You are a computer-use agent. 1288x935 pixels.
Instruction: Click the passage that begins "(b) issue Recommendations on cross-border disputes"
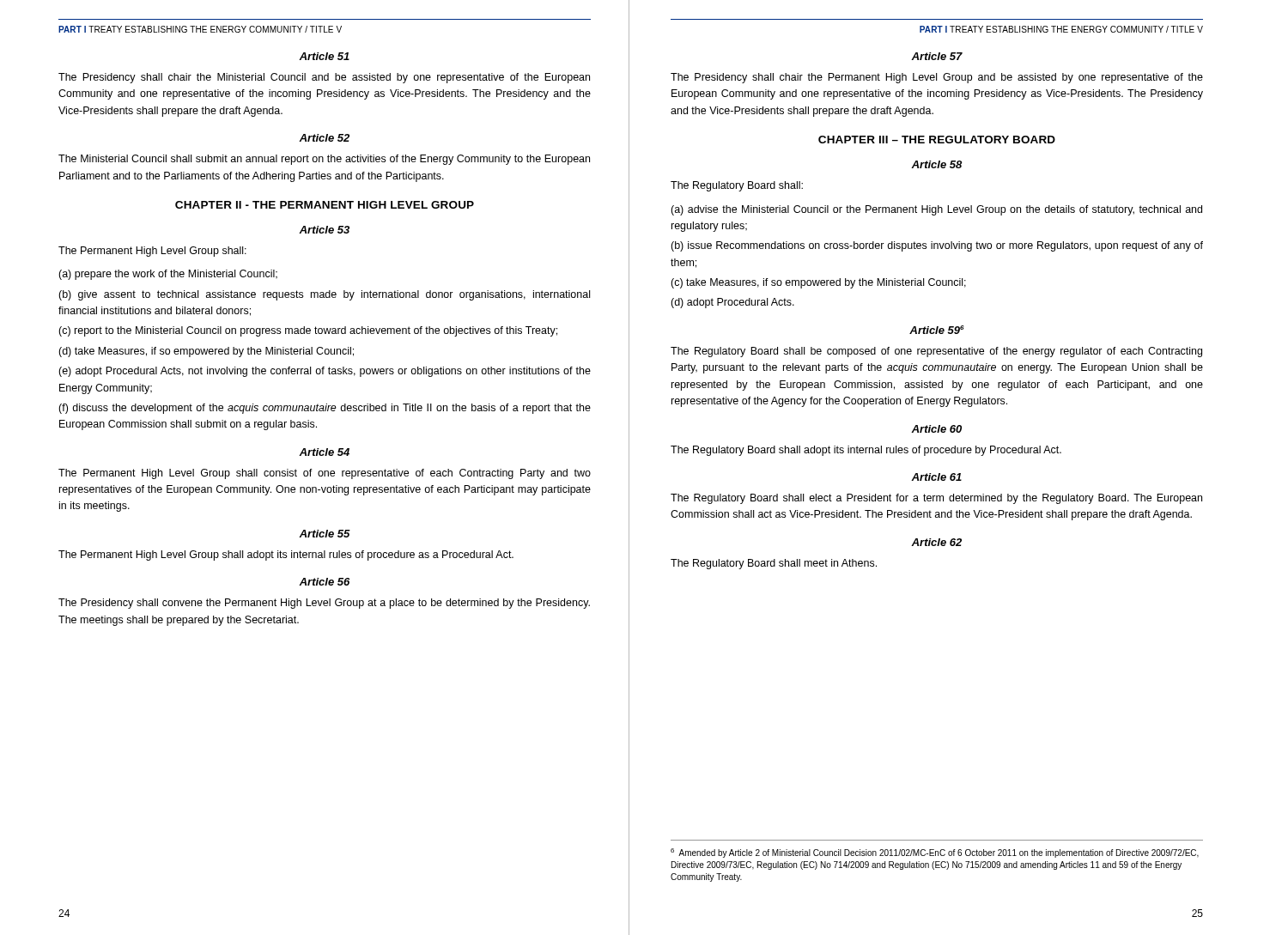[x=937, y=254]
